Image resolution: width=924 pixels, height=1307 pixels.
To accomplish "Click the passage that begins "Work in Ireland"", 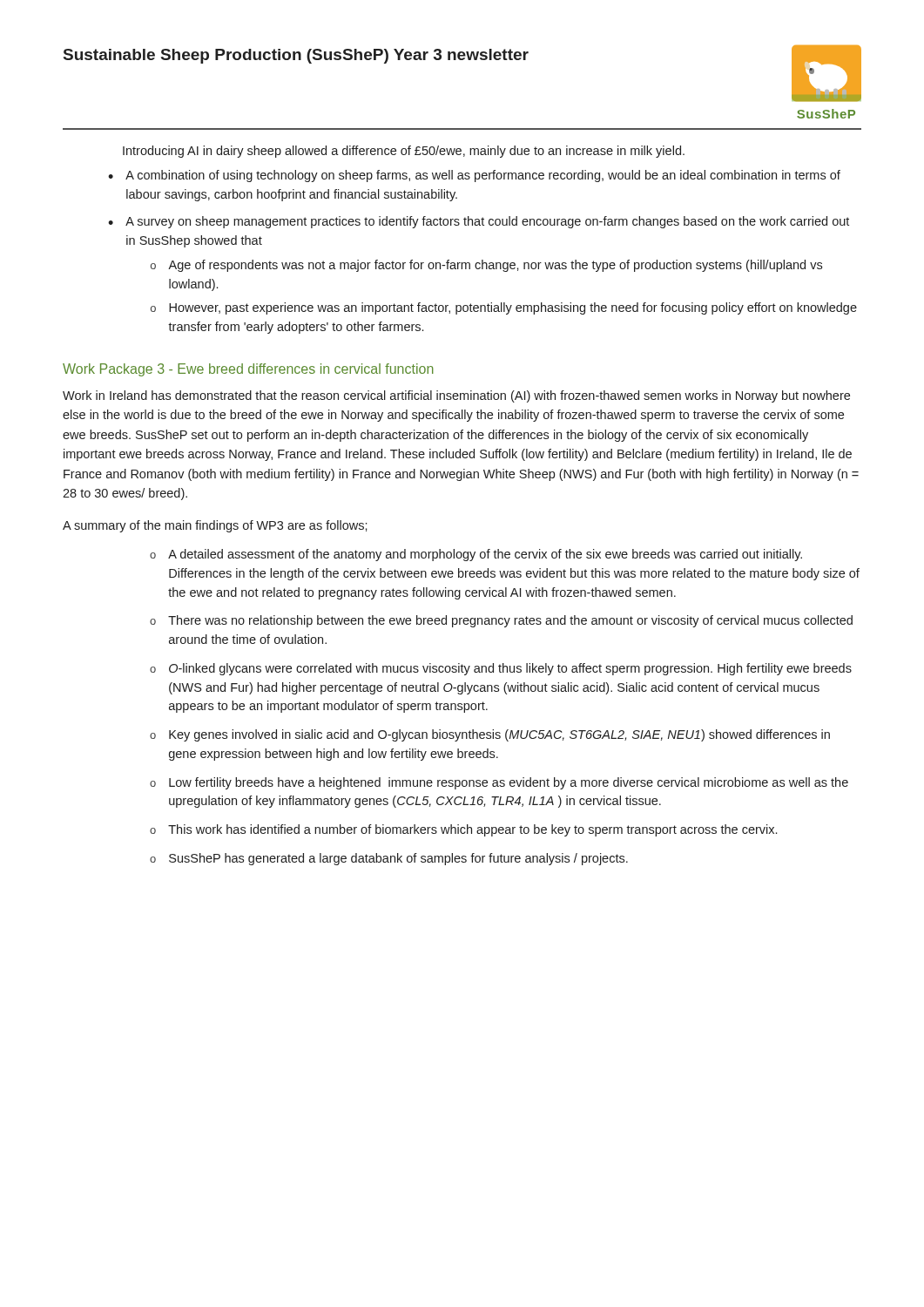I will (461, 444).
